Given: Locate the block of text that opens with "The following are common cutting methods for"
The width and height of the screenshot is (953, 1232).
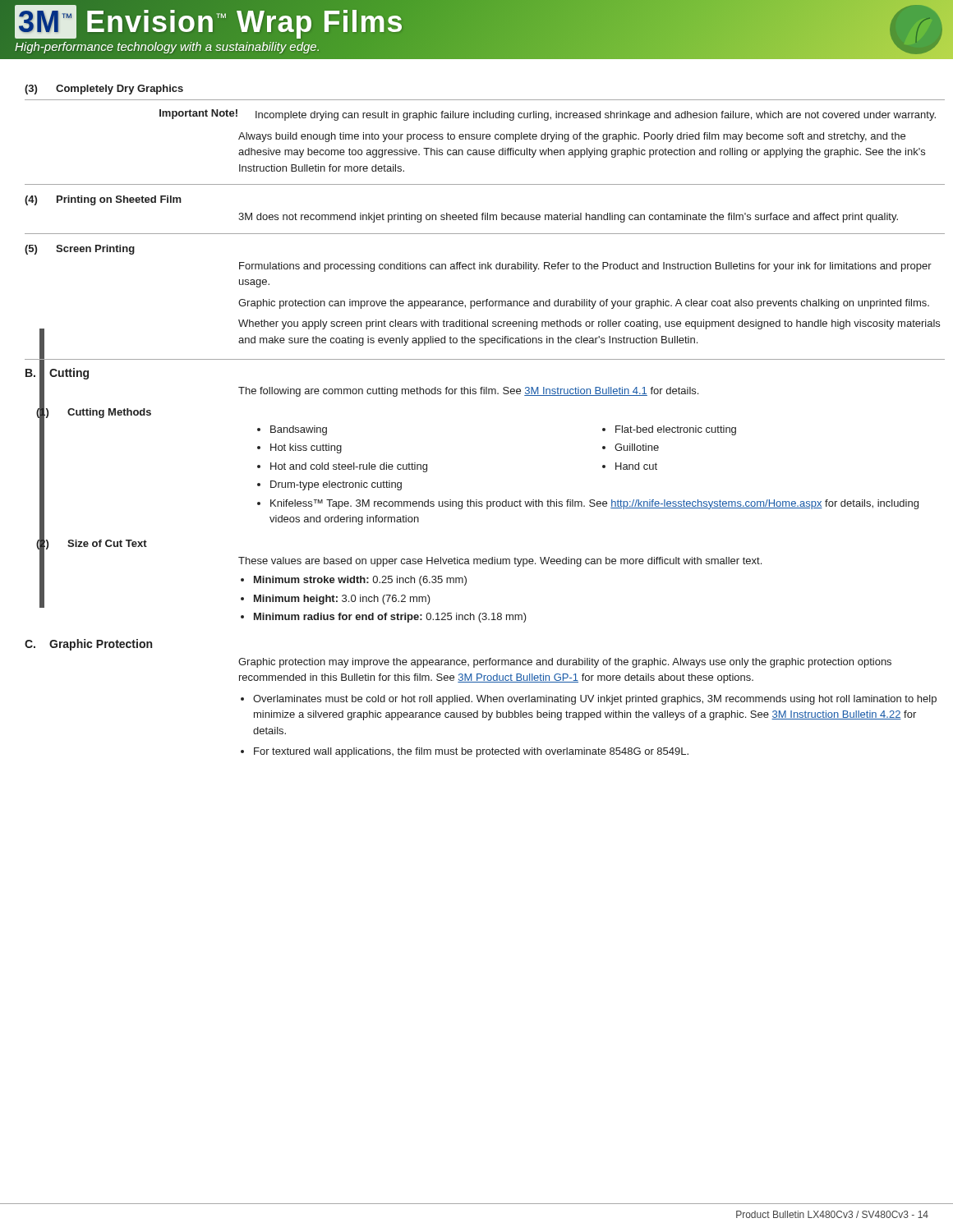Looking at the screenshot, I should 485,391.
